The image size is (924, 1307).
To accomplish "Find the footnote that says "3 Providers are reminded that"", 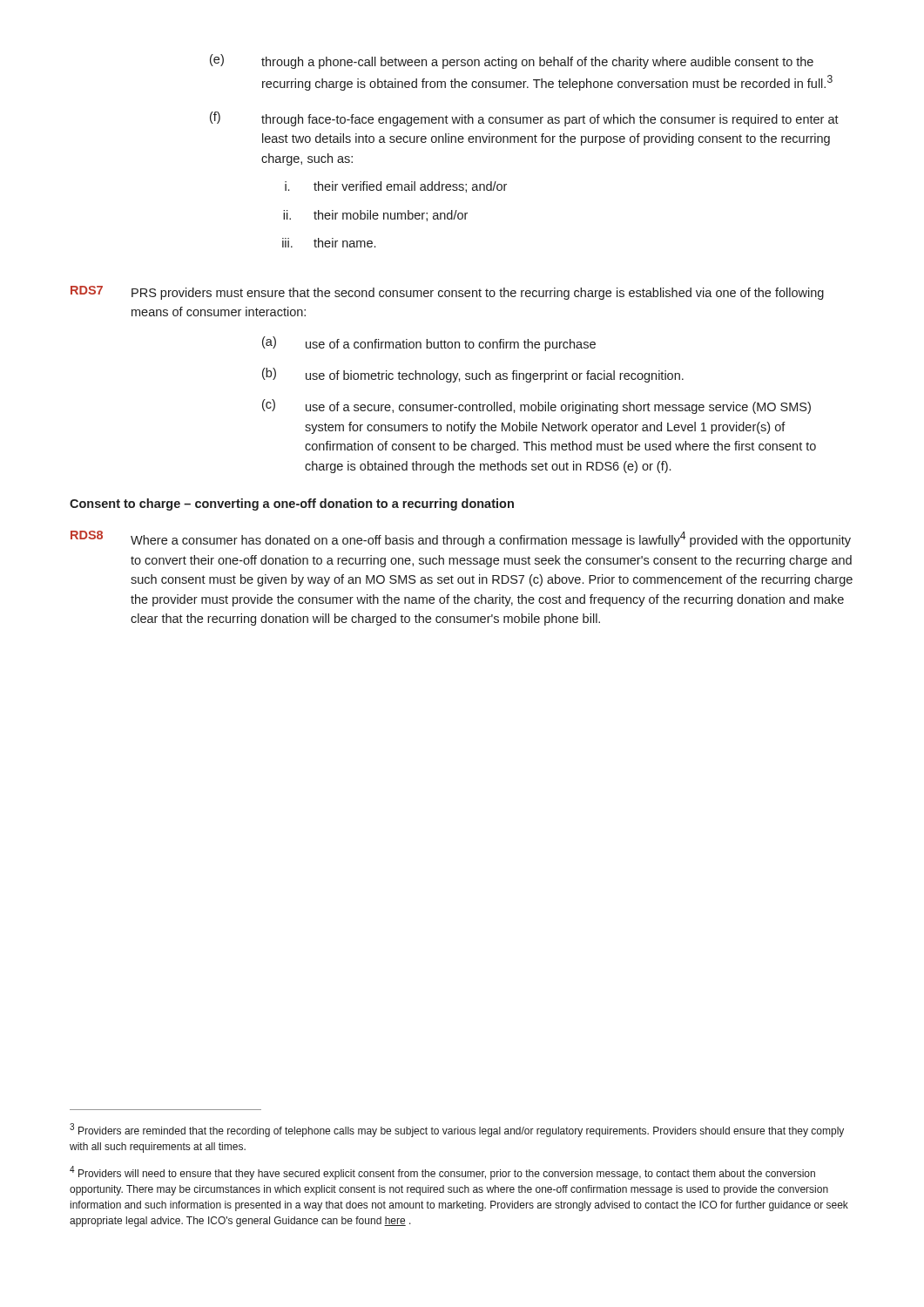I will tap(457, 1138).
